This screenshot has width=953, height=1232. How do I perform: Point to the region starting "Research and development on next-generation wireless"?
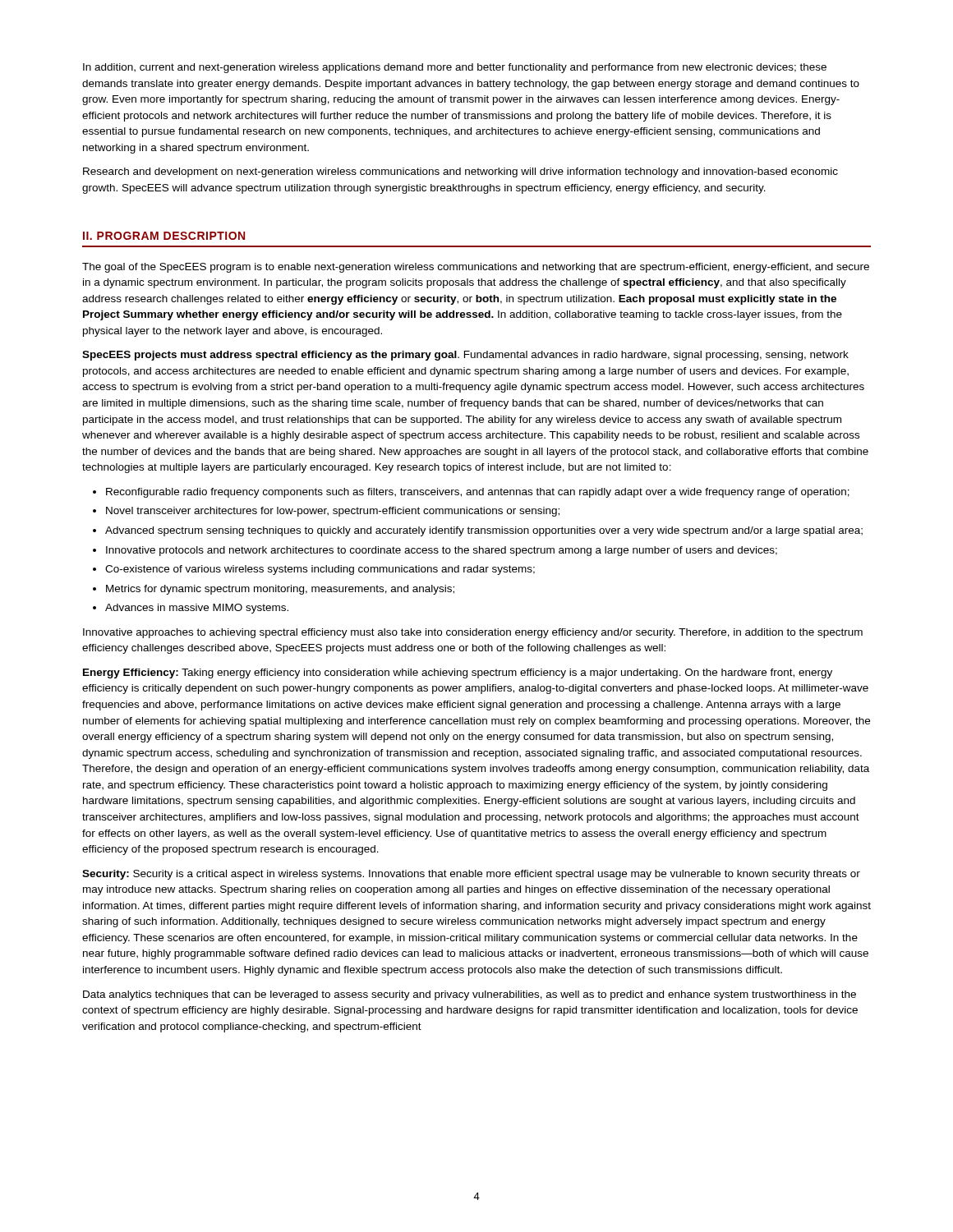tap(460, 180)
